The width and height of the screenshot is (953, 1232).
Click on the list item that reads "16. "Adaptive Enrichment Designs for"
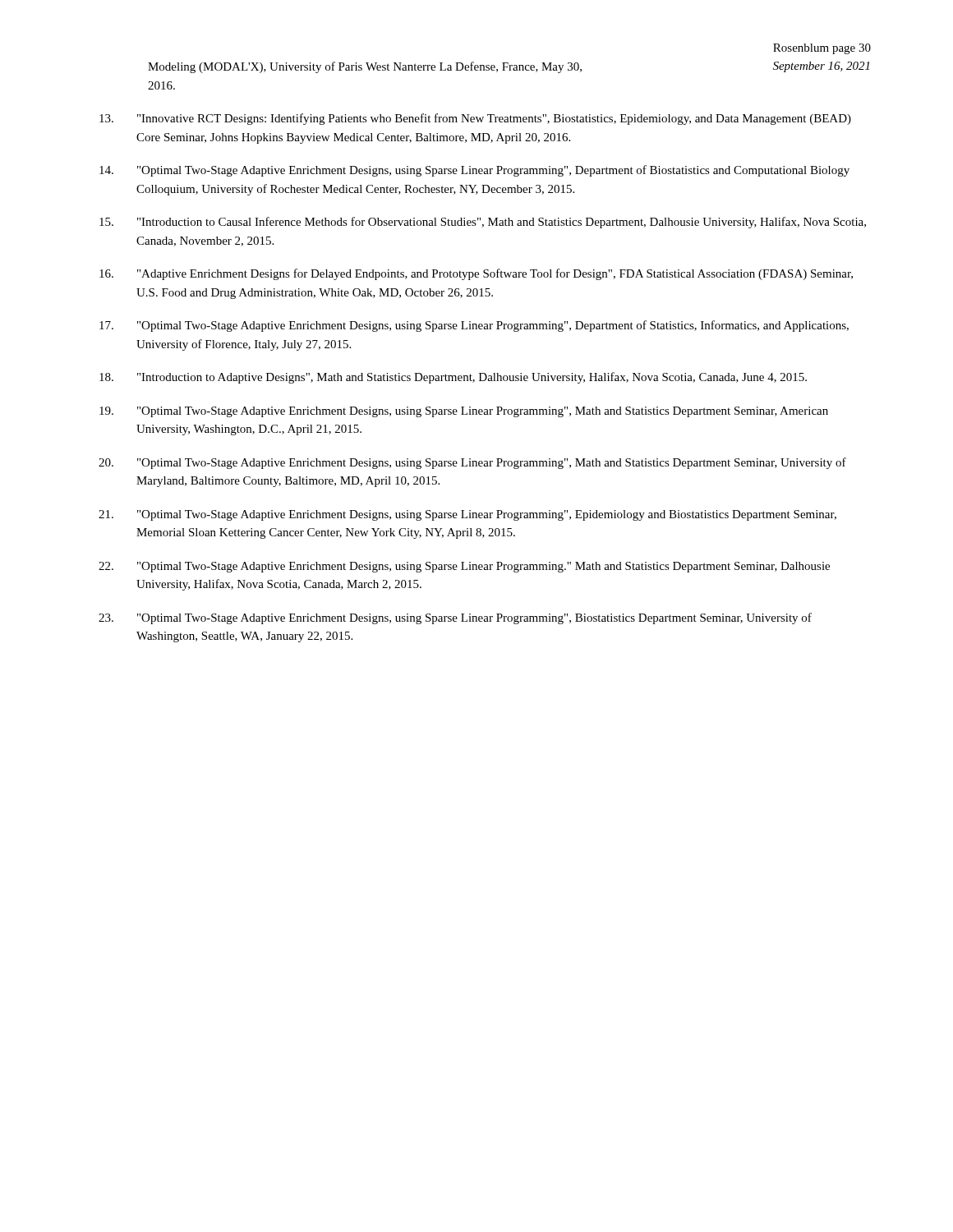[485, 283]
